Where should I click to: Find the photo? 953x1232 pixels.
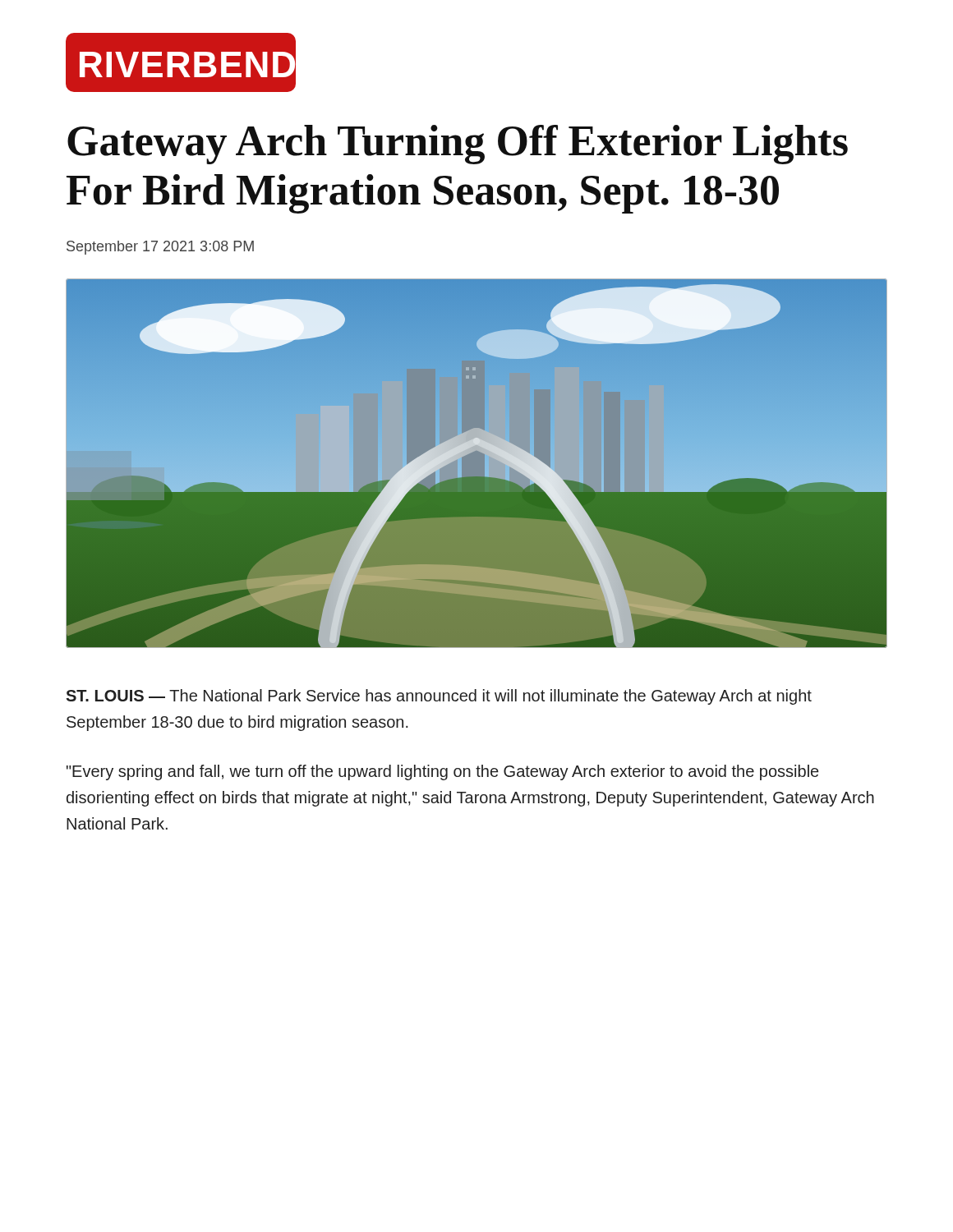click(x=476, y=465)
